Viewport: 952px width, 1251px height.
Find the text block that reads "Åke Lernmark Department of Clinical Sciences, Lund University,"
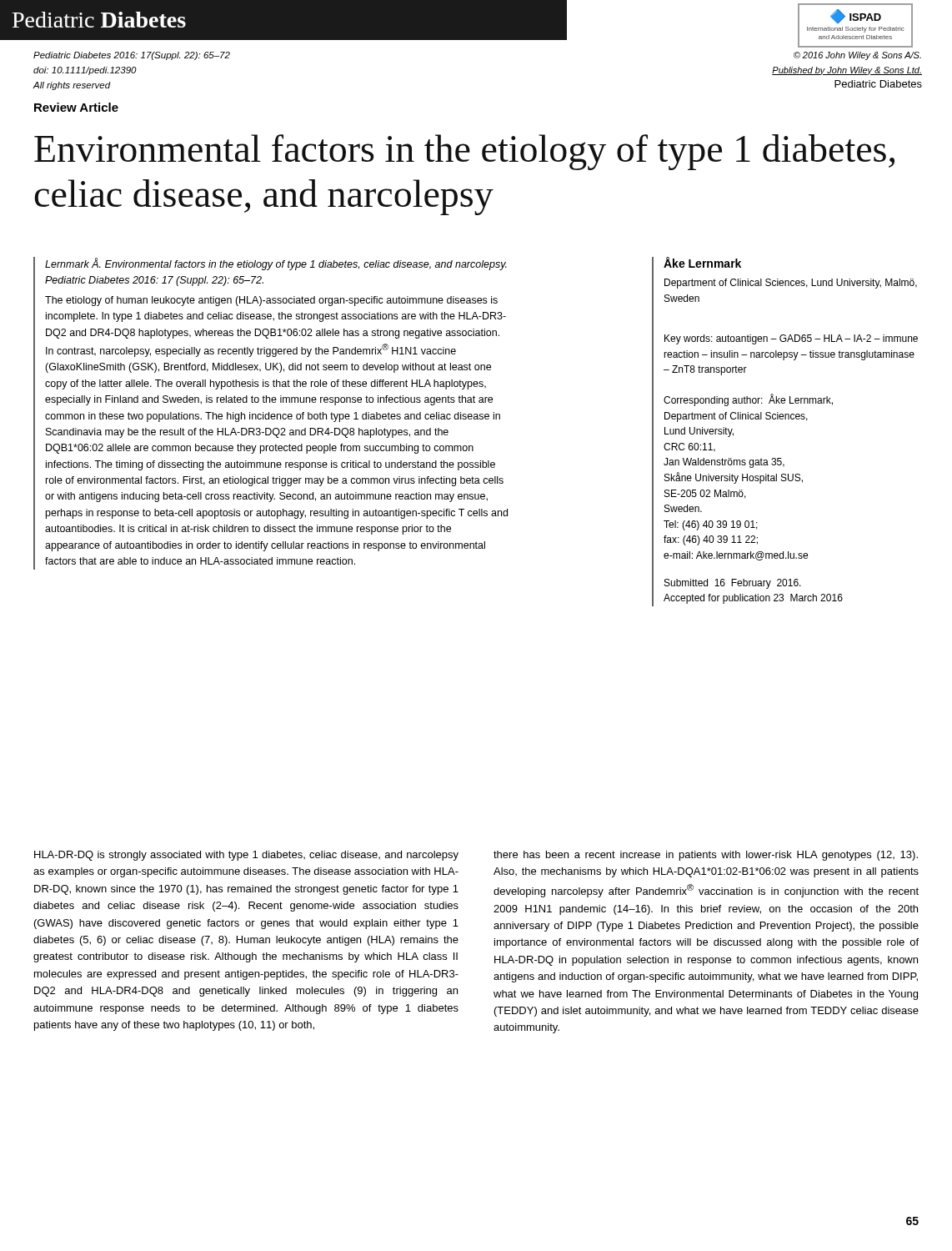pyautogui.click(x=702, y=262)
